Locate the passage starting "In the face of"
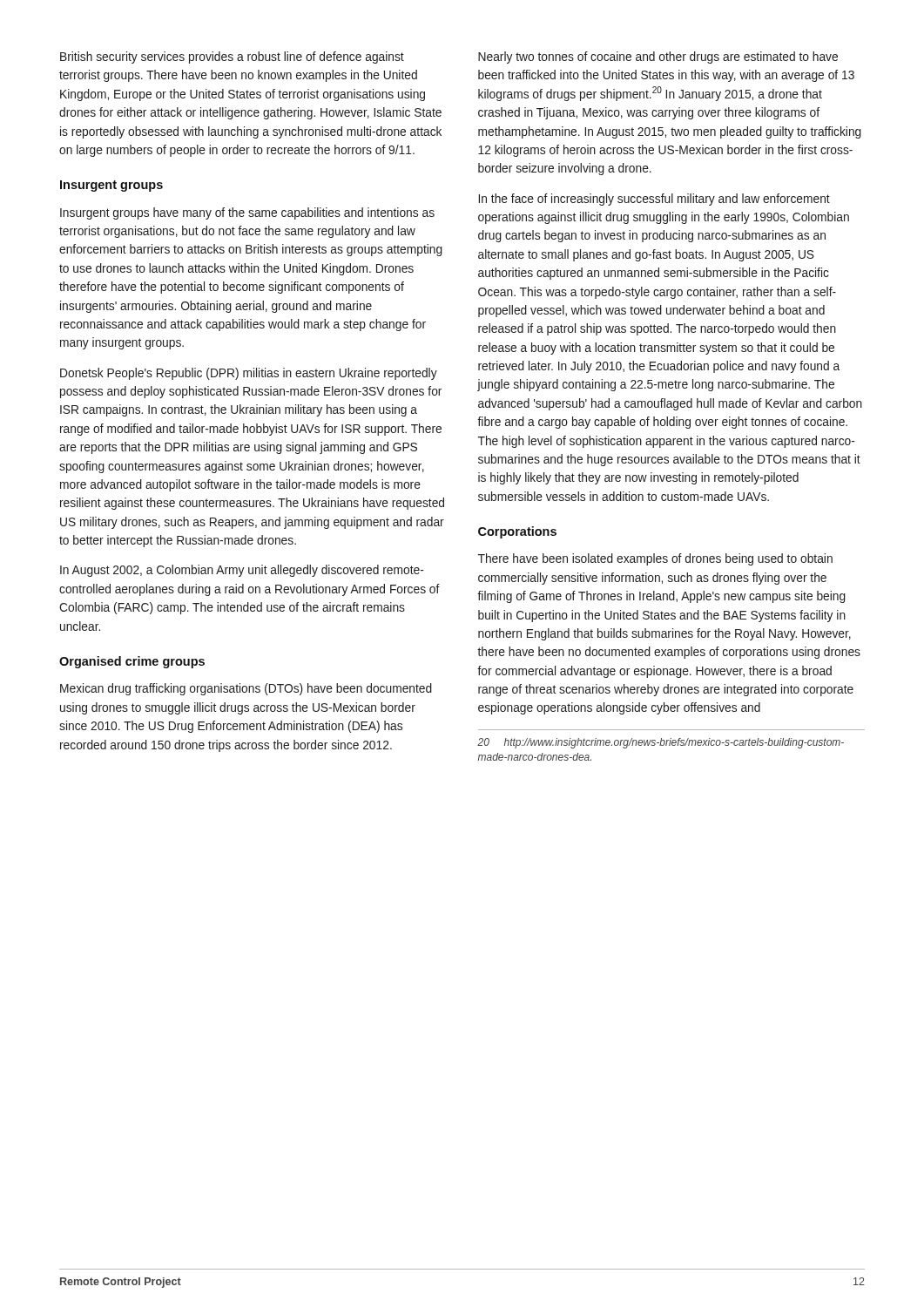The image size is (924, 1307). [x=671, y=348]
